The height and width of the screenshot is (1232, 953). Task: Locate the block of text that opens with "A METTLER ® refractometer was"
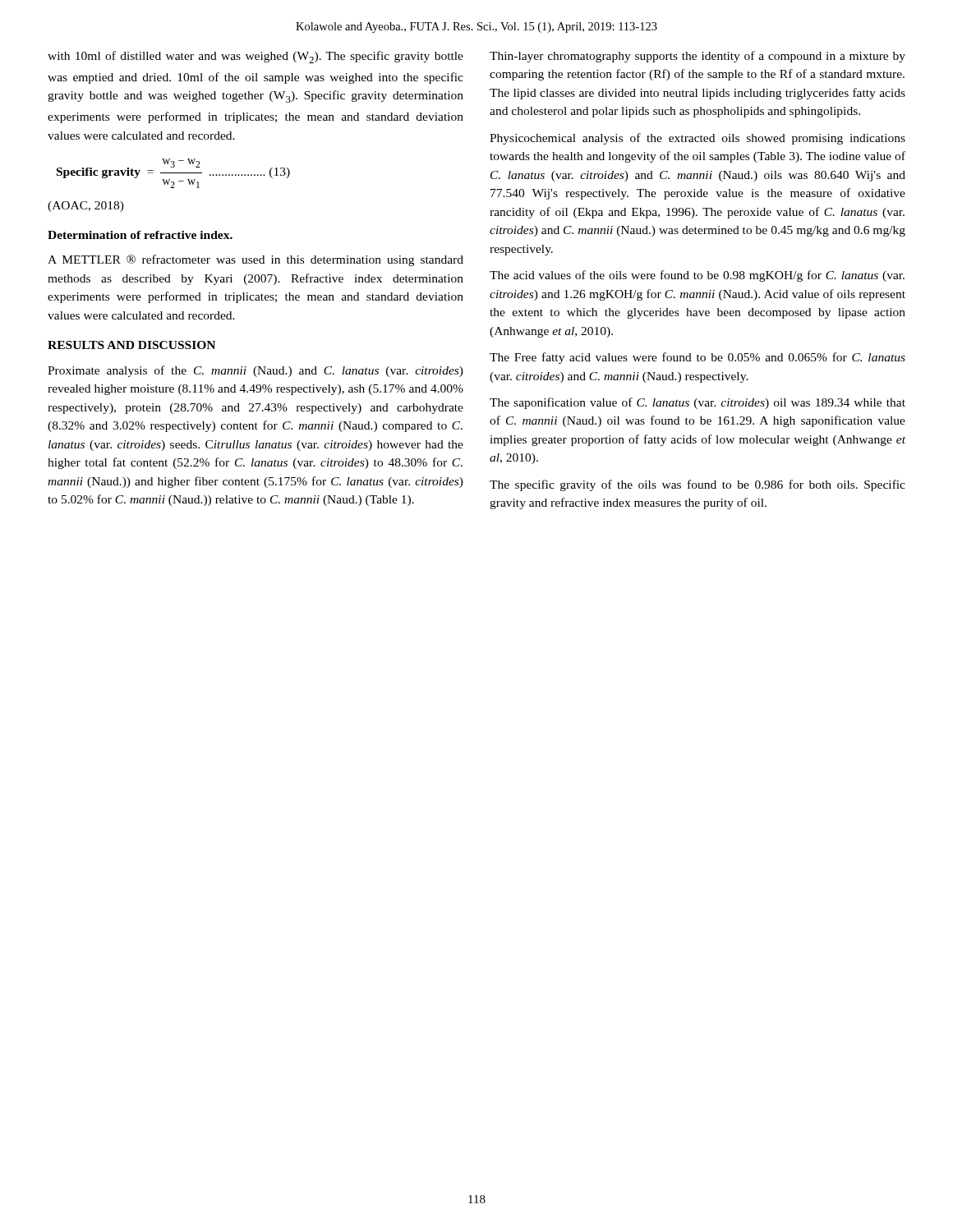255,288
